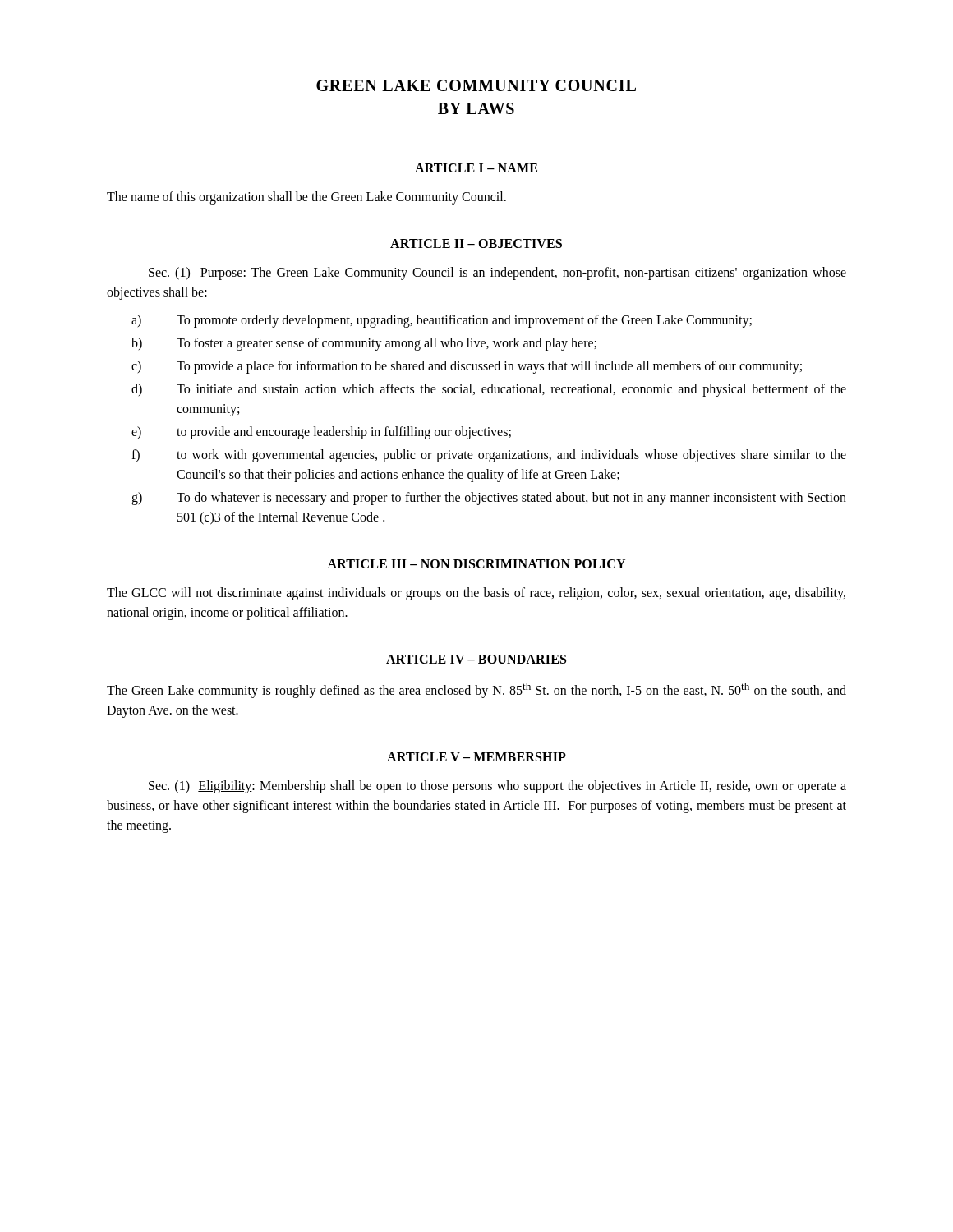The height and width of the screenshot is (1232, 953).
Task: Navigate to the passage starting "ARTICLE IV – BOUNDARIES"
Action: tap(476, 659)
